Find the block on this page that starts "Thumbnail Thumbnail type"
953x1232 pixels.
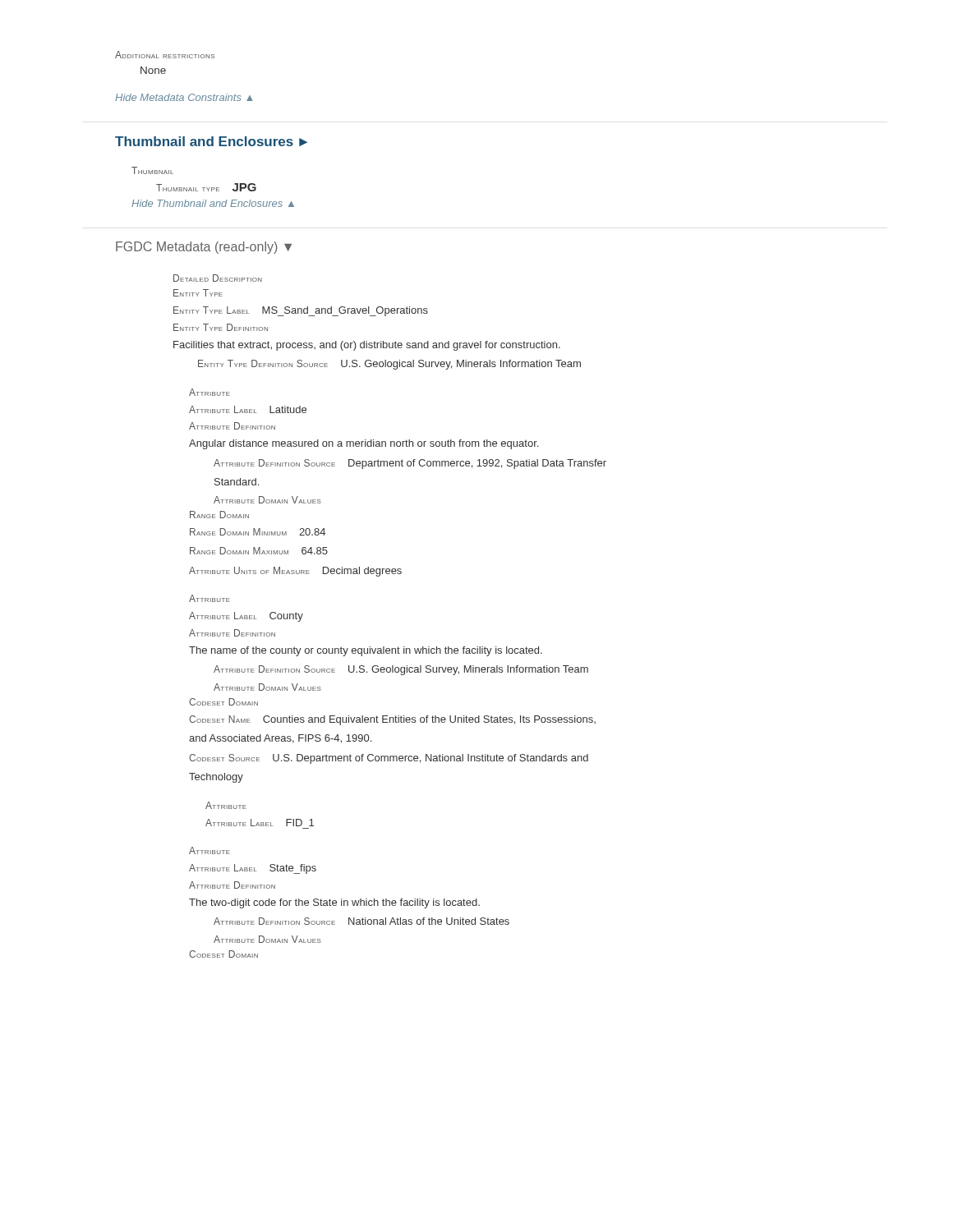(152, 170)
